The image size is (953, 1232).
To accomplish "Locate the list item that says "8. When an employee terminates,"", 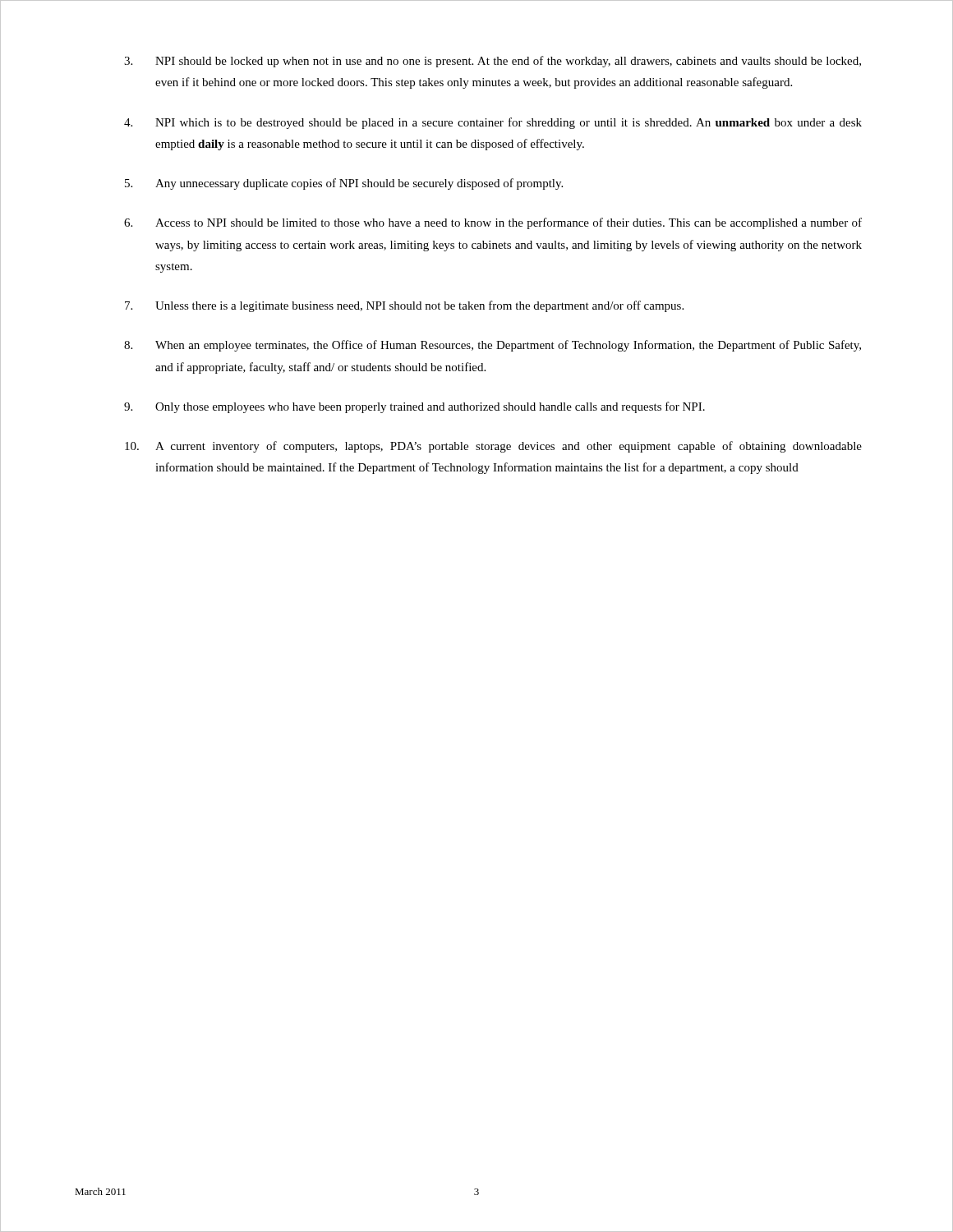I will [x=493, y=356].
